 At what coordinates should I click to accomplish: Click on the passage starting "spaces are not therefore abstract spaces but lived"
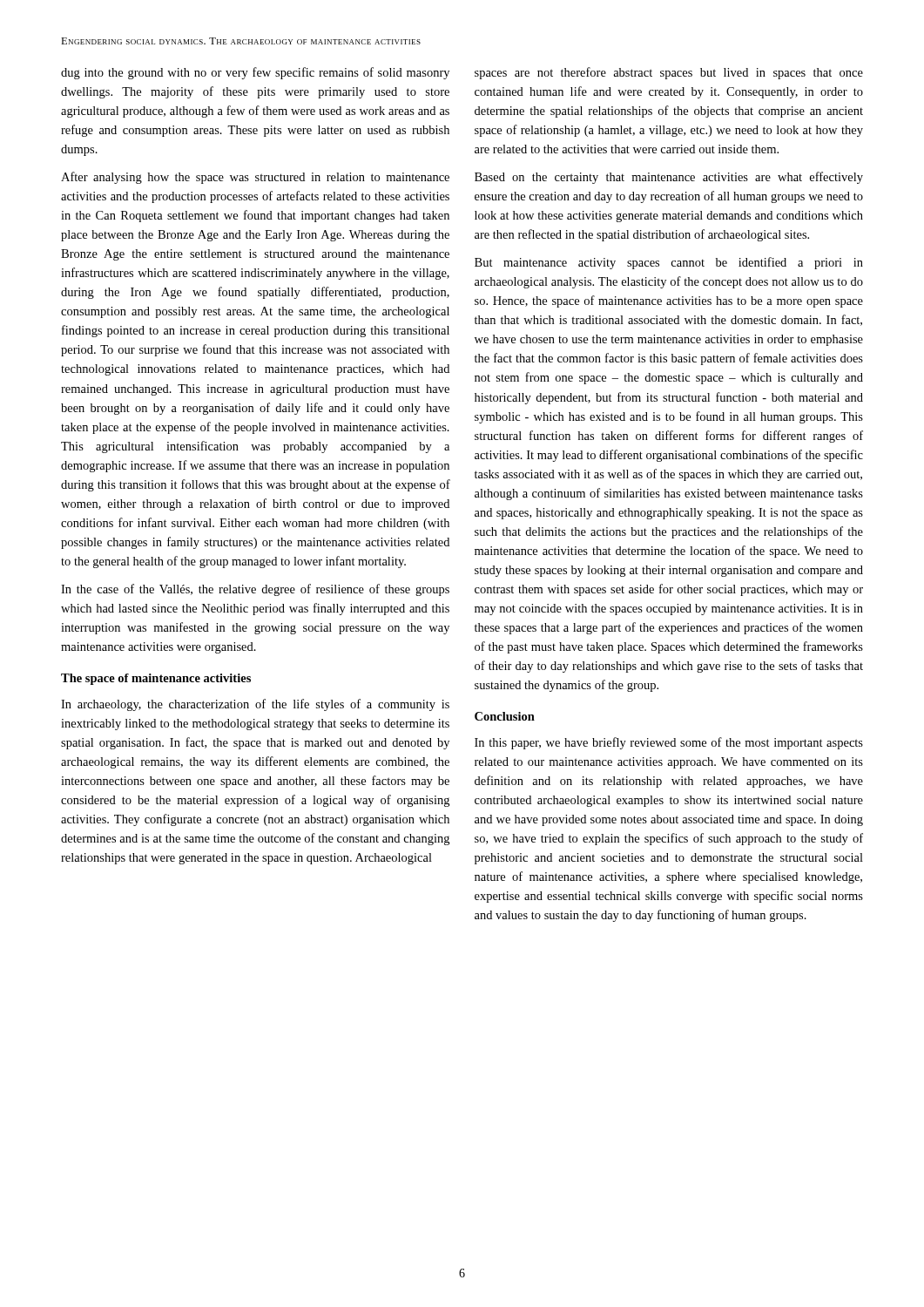669,111
